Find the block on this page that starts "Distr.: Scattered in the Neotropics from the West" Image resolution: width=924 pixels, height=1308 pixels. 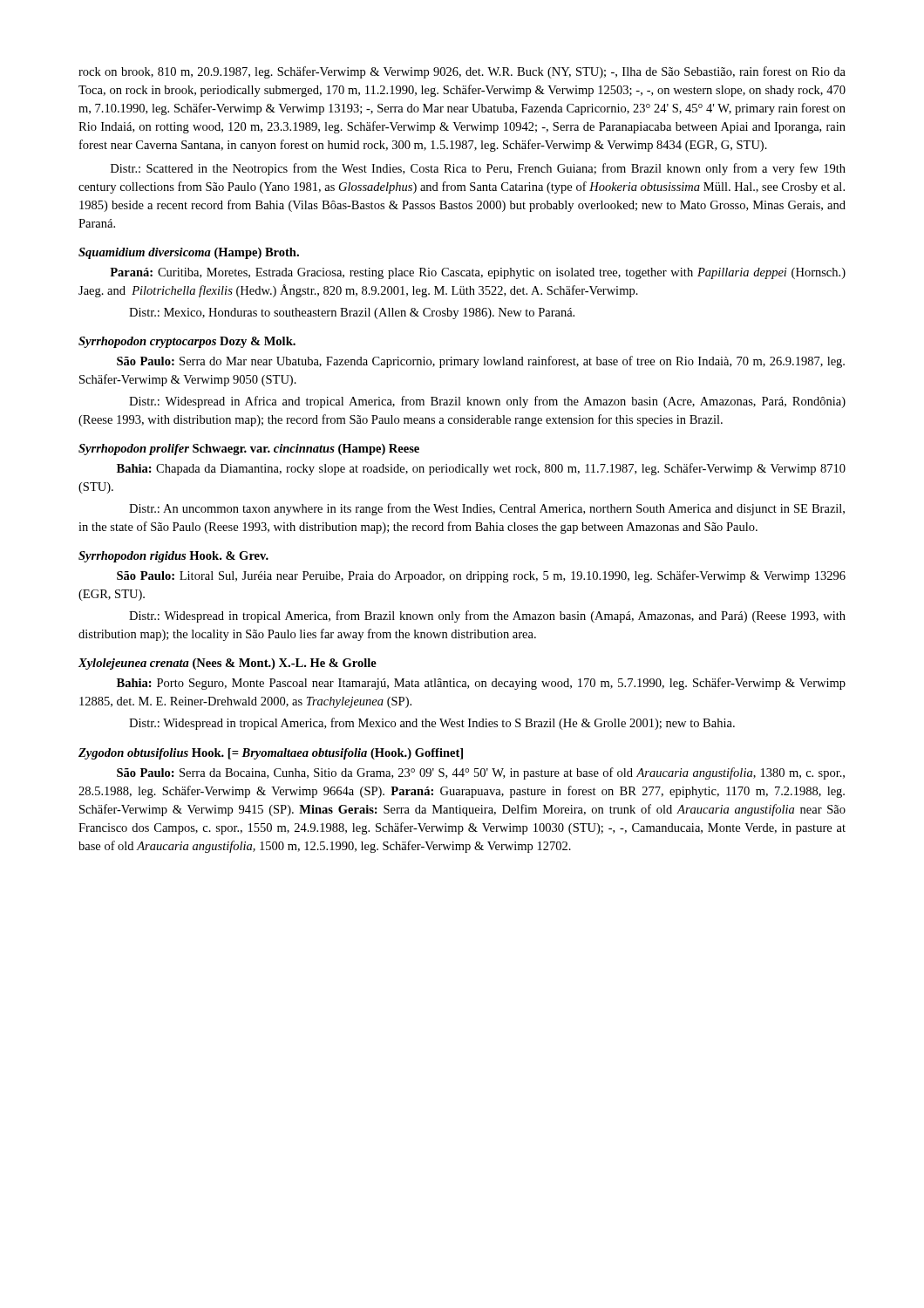[x=462, y=196]
